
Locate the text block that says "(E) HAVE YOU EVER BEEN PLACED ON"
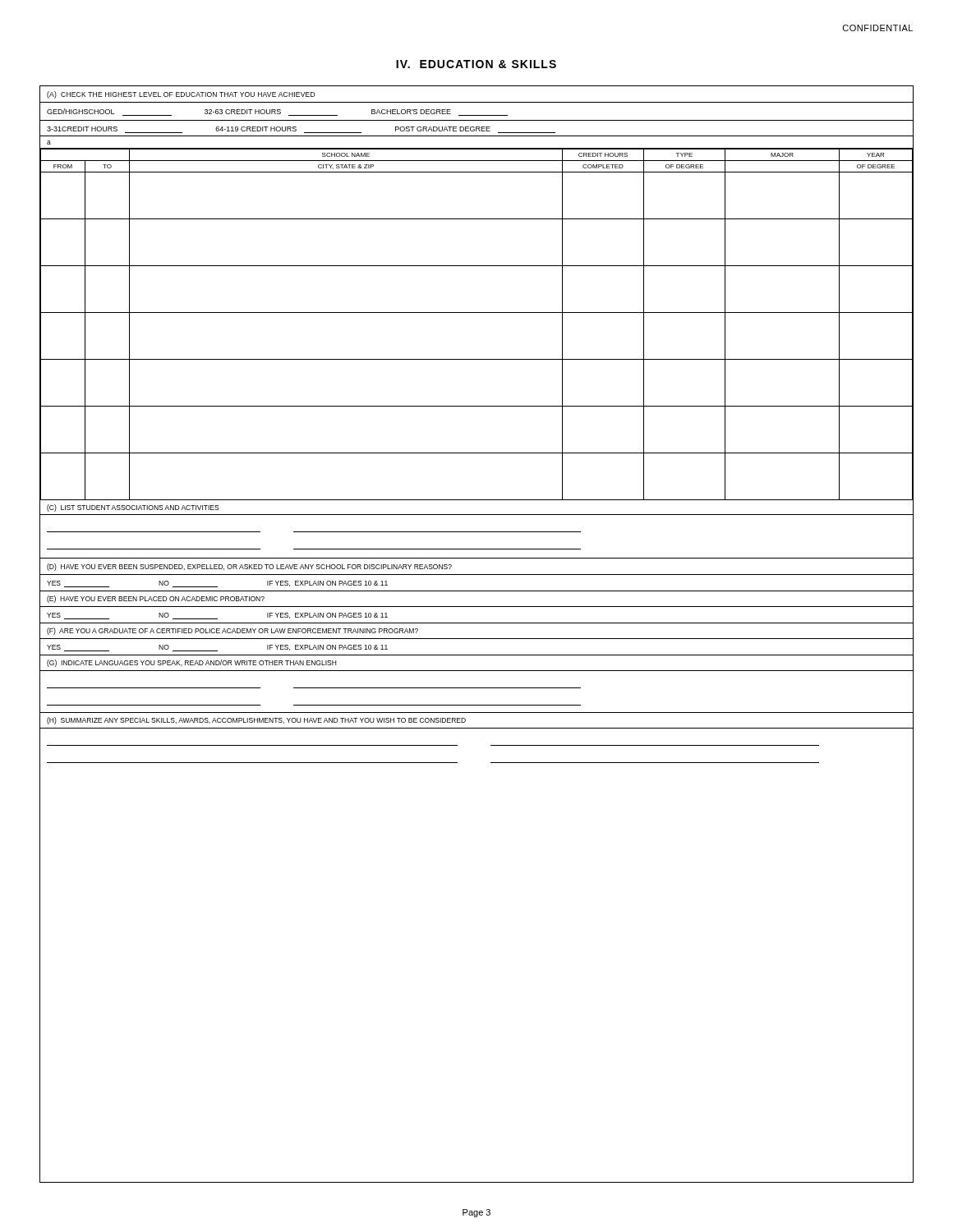(156, 599)
